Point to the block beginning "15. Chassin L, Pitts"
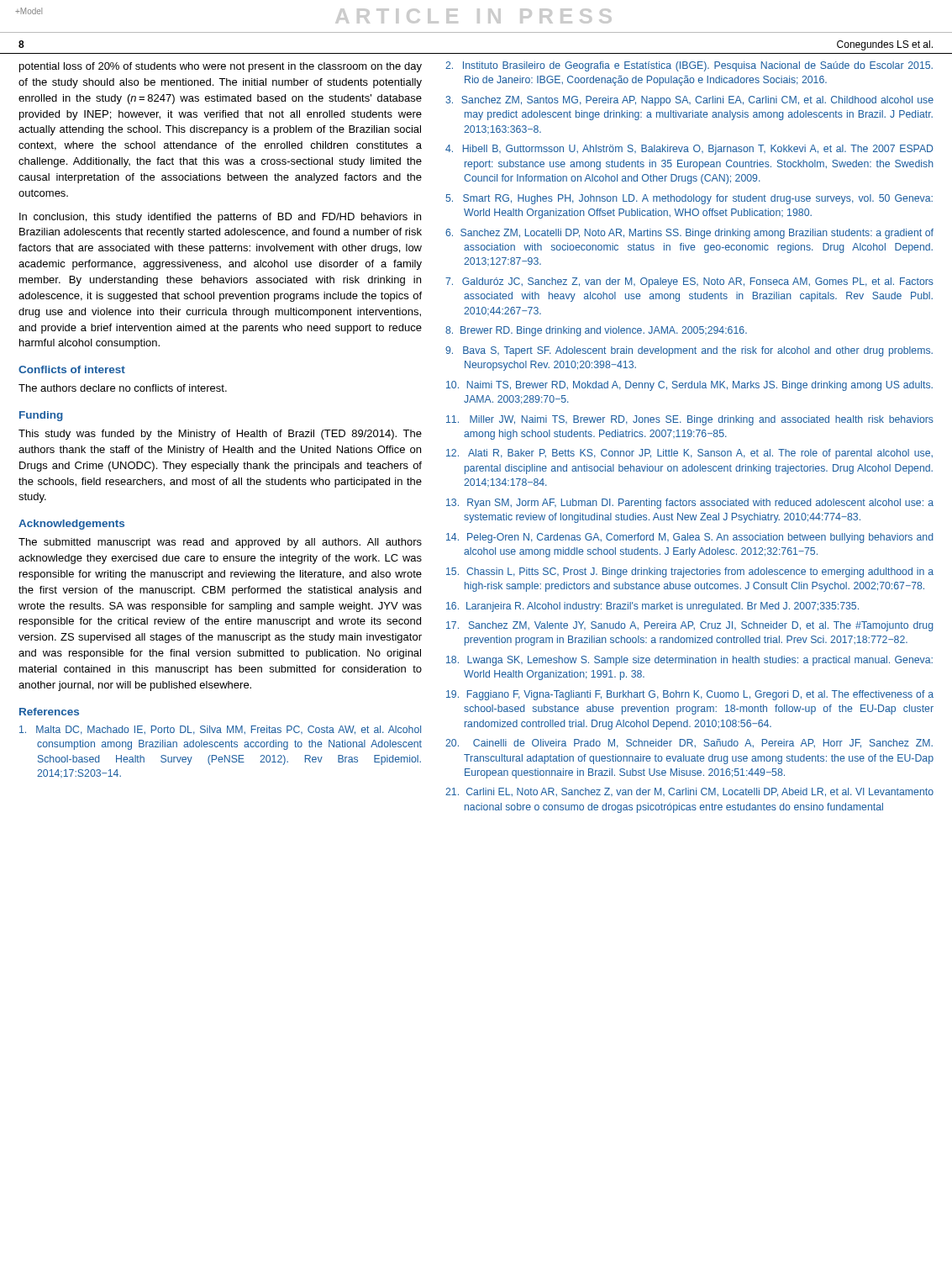 (x=689, y=579)
